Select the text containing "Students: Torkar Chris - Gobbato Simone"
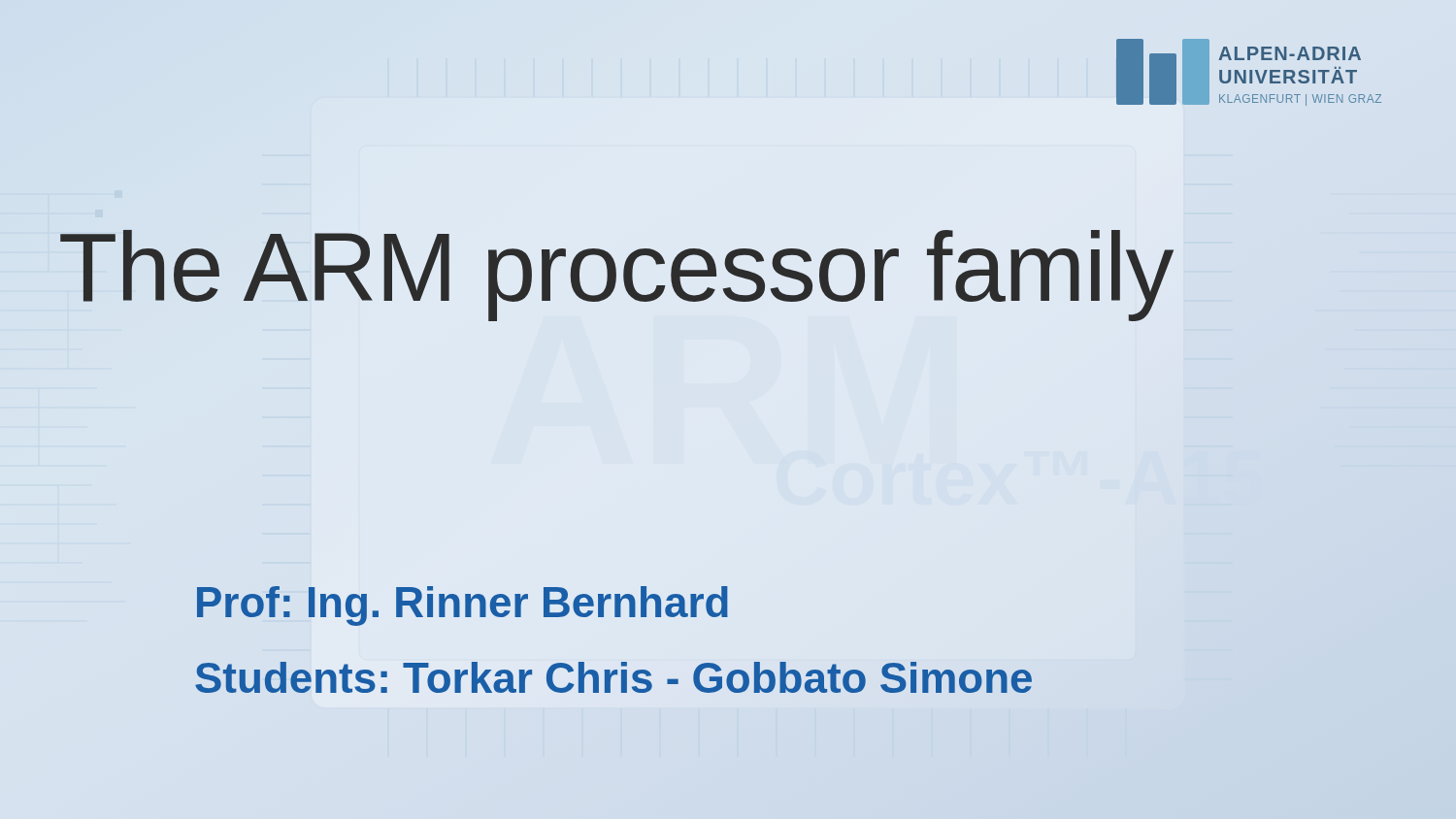Viewport: 1456px width, 819px height. click(x=614, y=678)
